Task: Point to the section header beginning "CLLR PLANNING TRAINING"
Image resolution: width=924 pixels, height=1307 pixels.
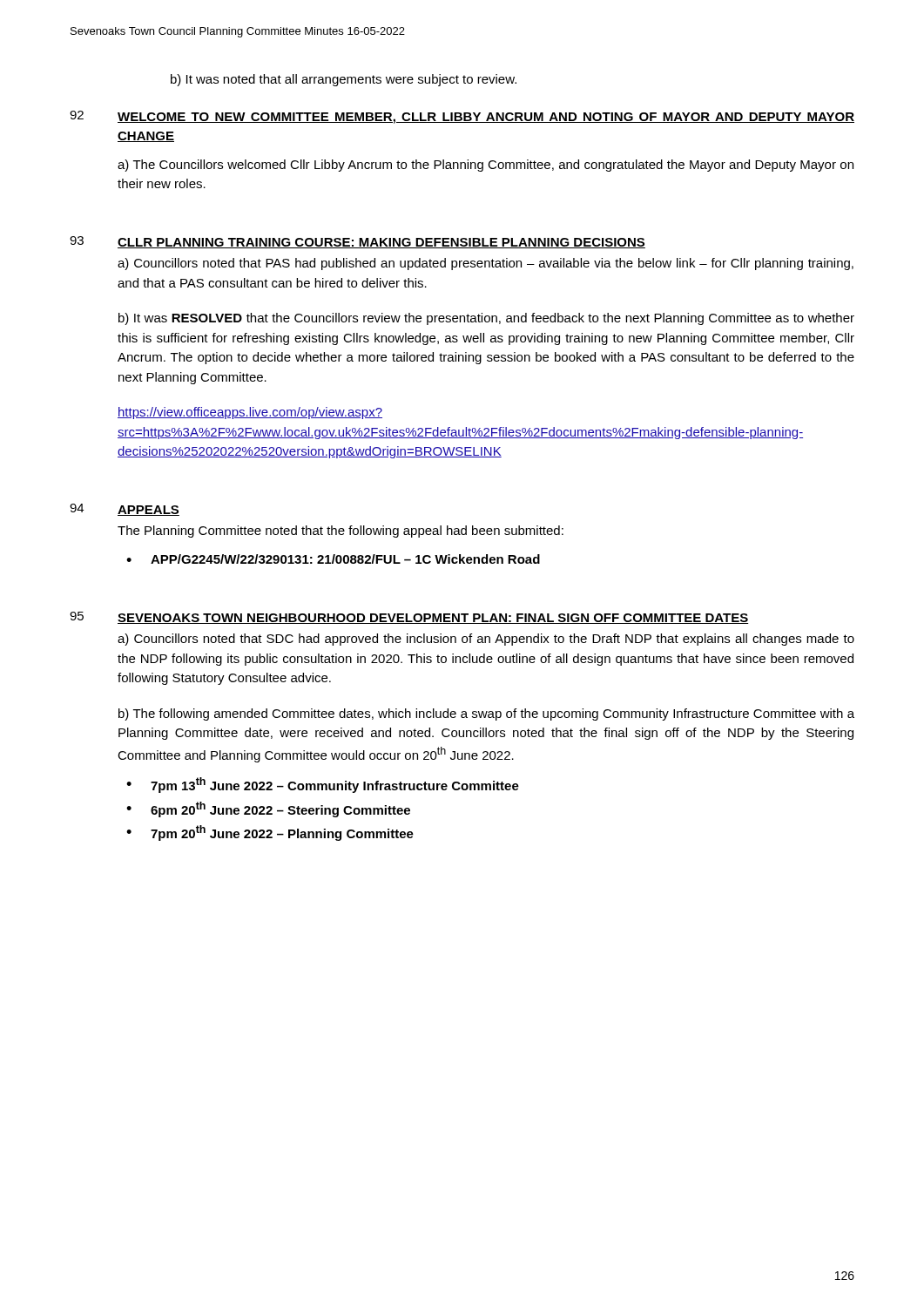Action: point(381,241)
